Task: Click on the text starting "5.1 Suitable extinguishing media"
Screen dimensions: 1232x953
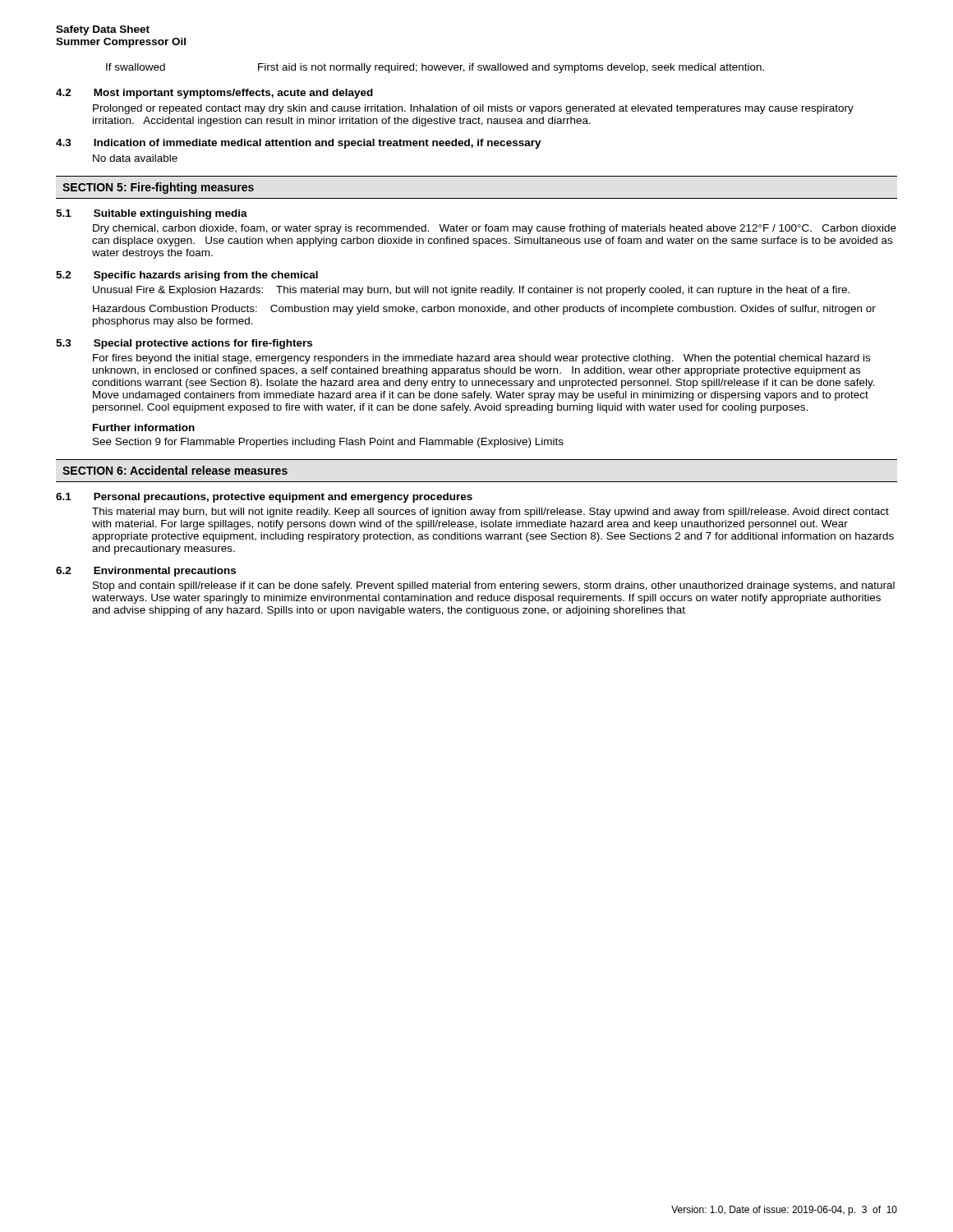Action: tap(152, 214)
